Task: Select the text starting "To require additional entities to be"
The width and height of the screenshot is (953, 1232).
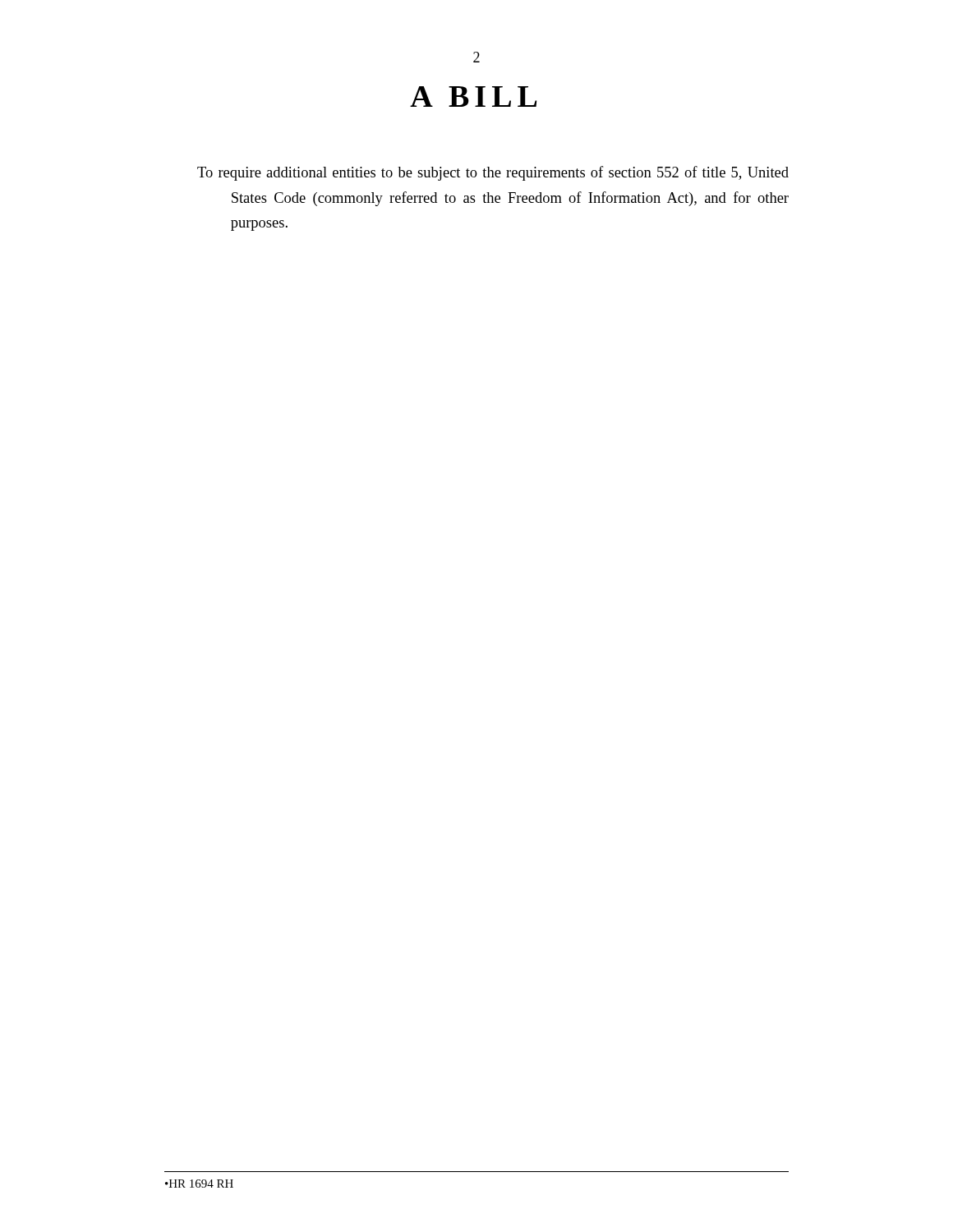Action: click(x=493, y=198)
